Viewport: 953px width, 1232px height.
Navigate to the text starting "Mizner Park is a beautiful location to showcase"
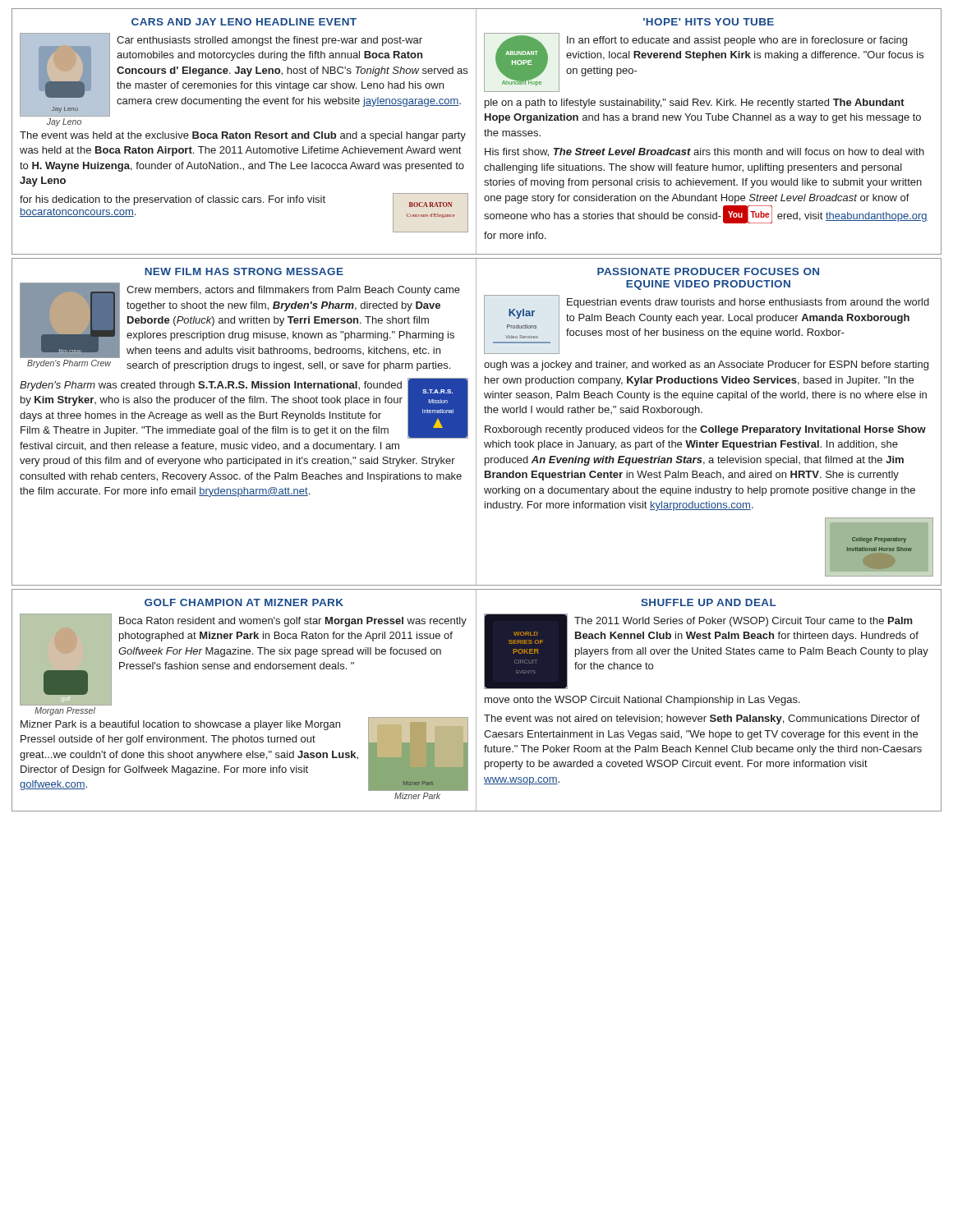click(x=244, y=755)
